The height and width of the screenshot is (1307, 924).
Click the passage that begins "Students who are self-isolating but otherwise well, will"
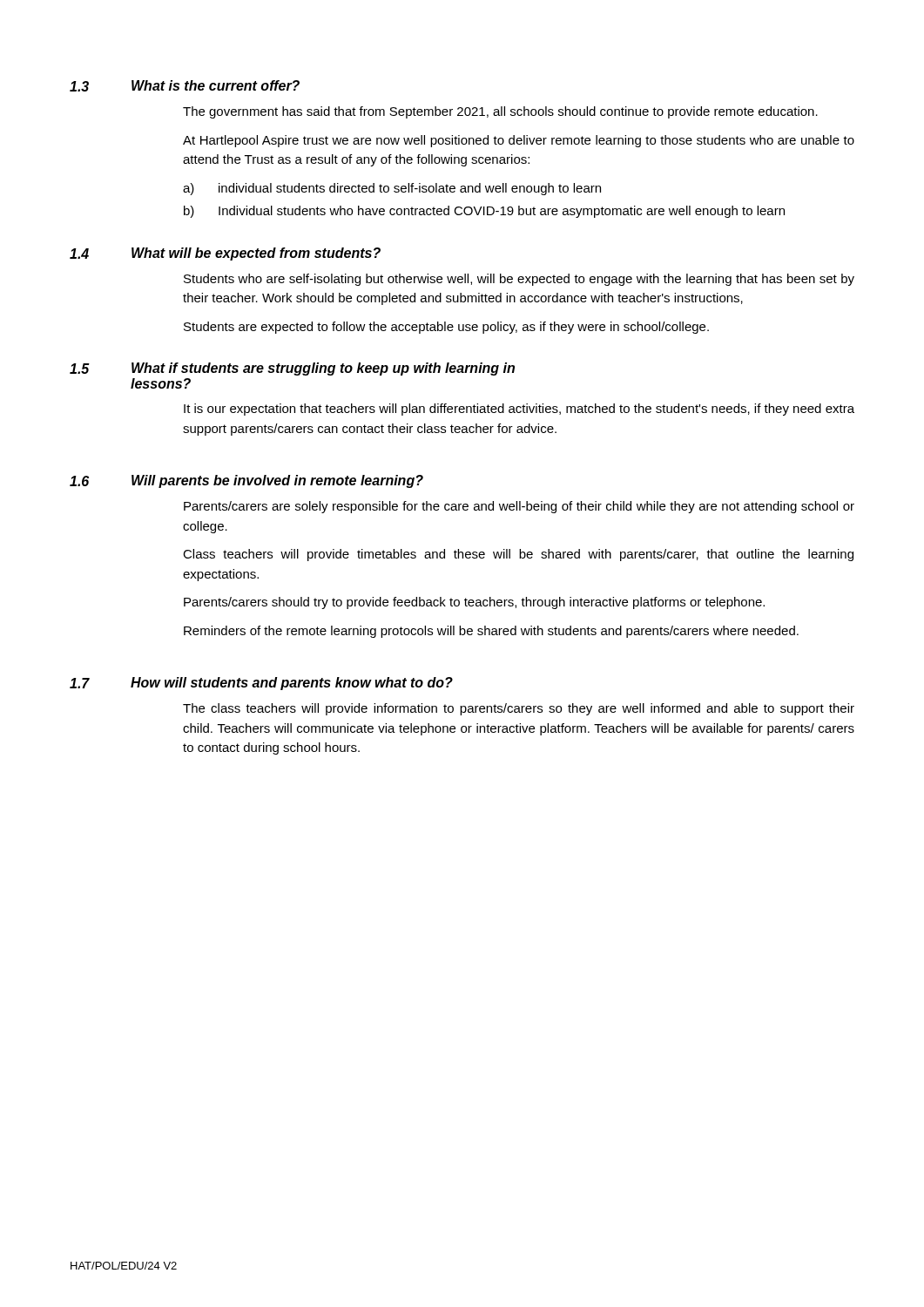click(519, 288)
